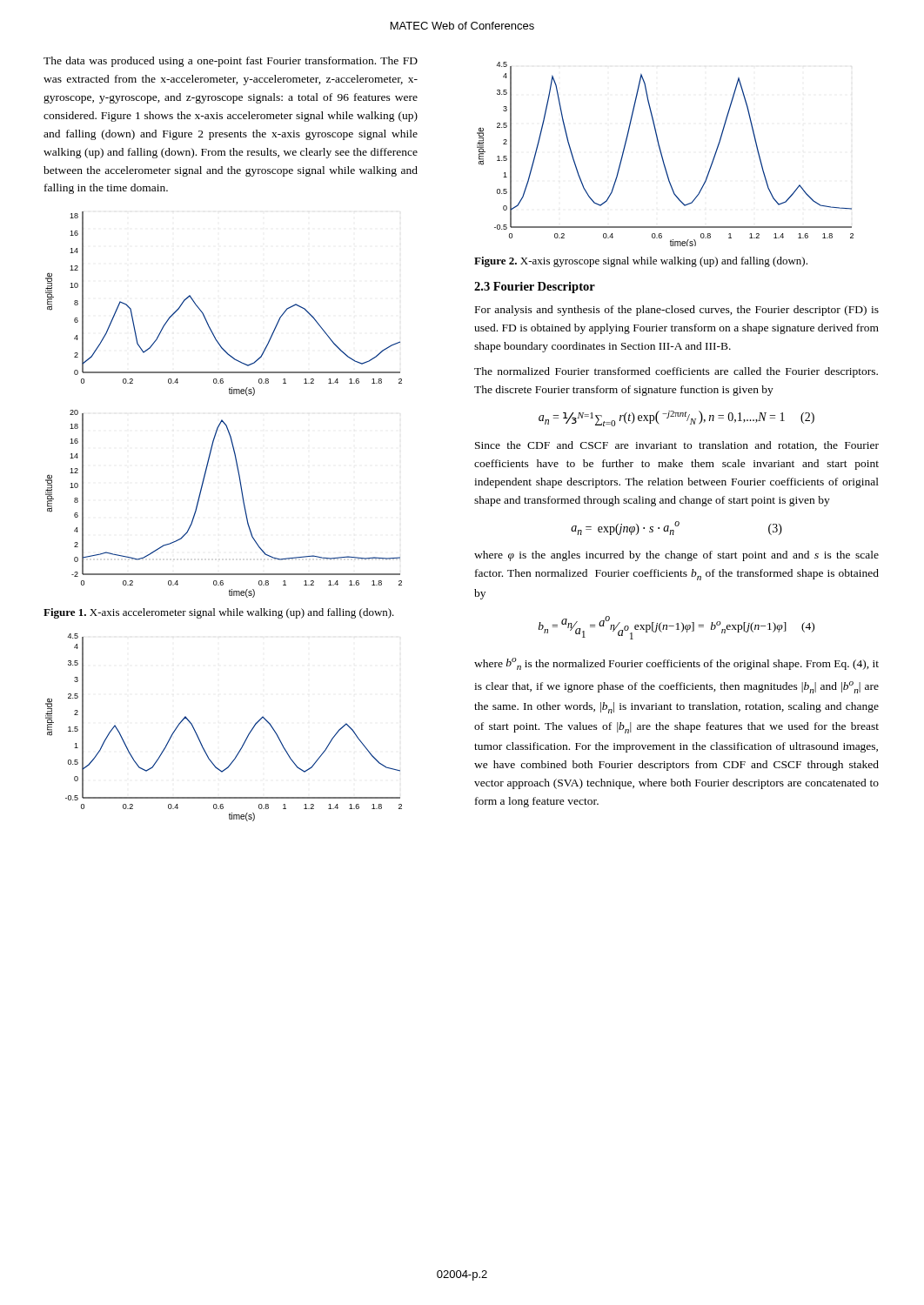
Task: Click the caption that begins "Figure 2. X-axis gyroscope"
Action: click(x=641, y=261)
